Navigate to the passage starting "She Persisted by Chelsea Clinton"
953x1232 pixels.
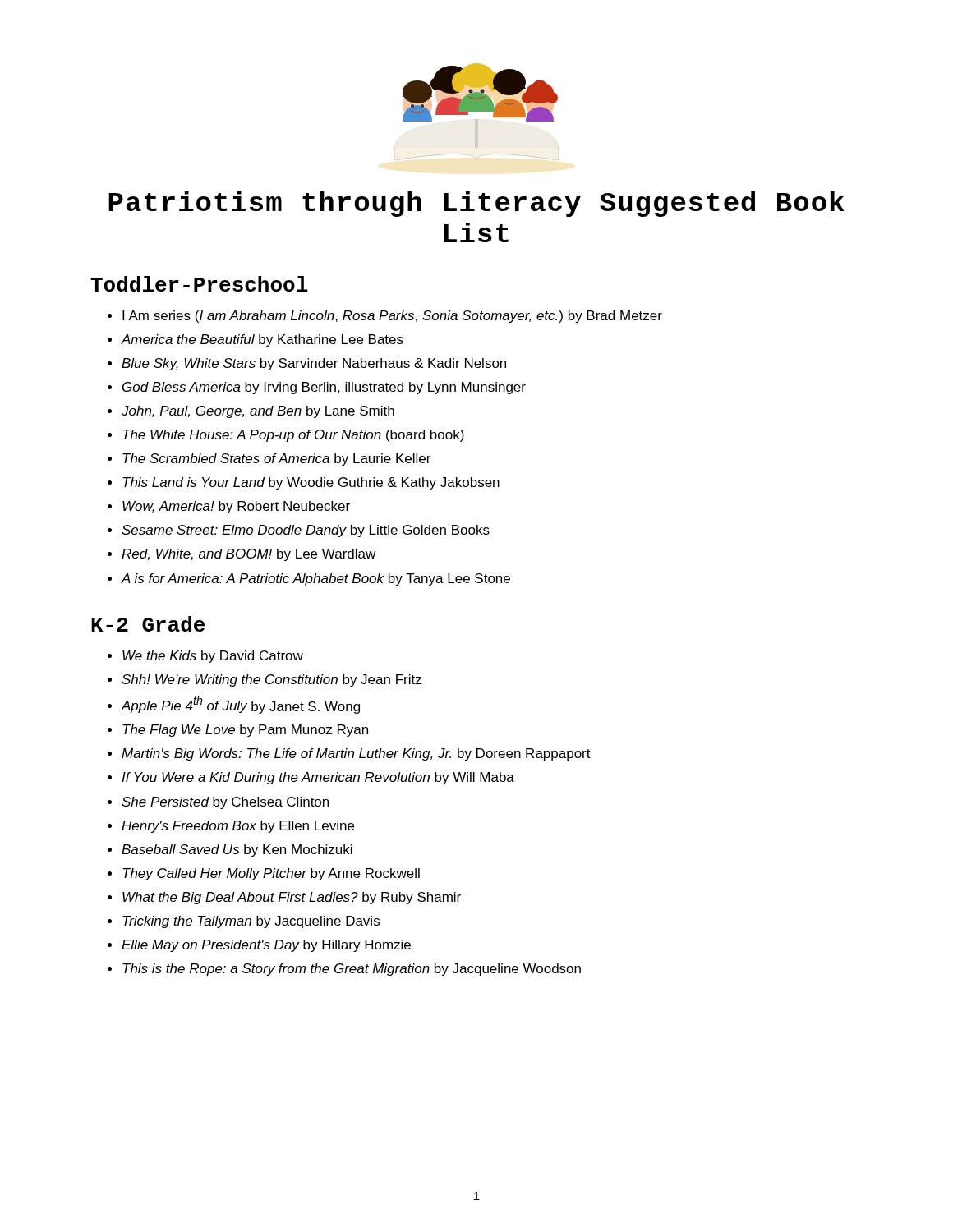coord(226,802)
